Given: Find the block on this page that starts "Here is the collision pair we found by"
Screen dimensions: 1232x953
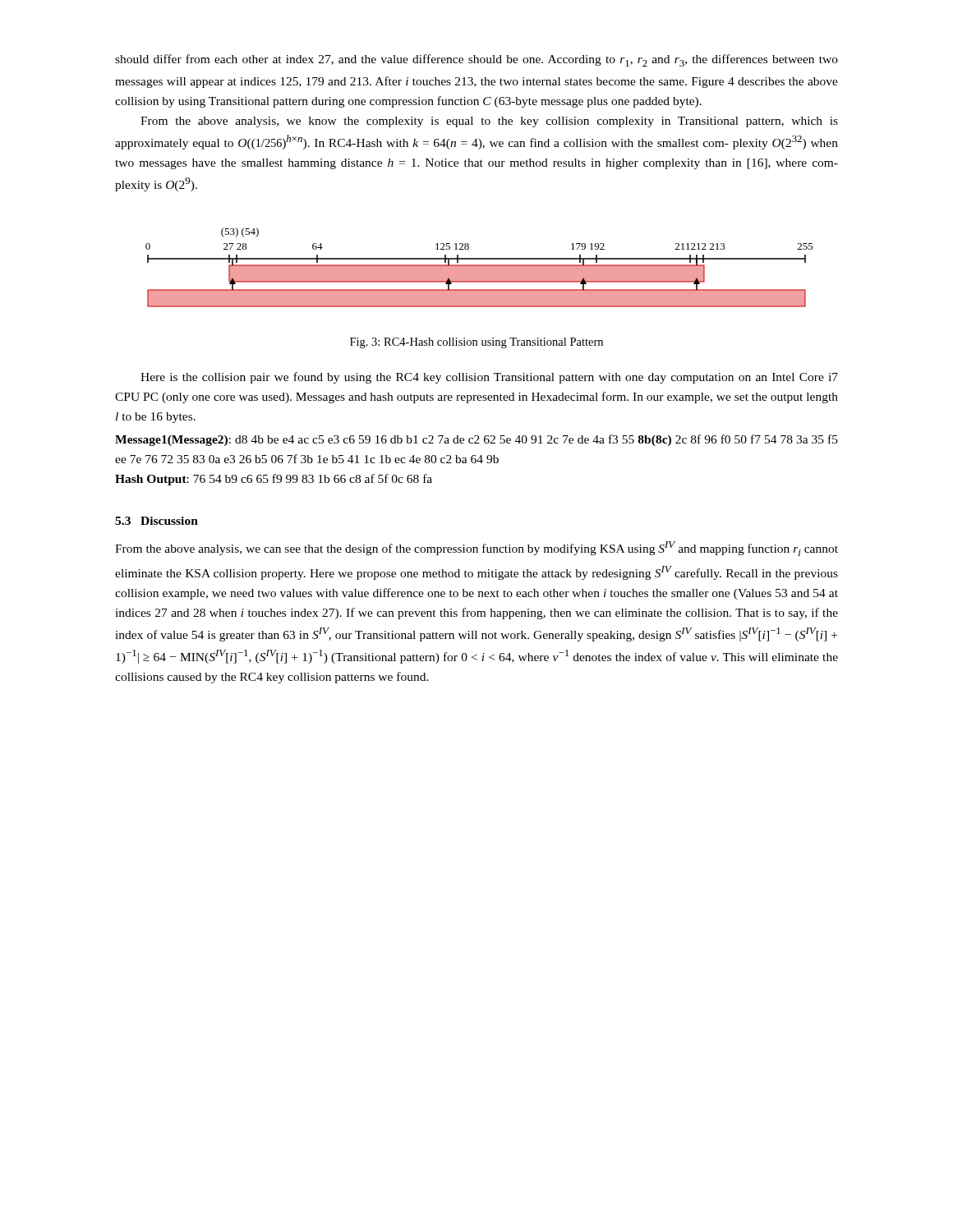Looking at the screenshot, I should (x=476, y=428).
